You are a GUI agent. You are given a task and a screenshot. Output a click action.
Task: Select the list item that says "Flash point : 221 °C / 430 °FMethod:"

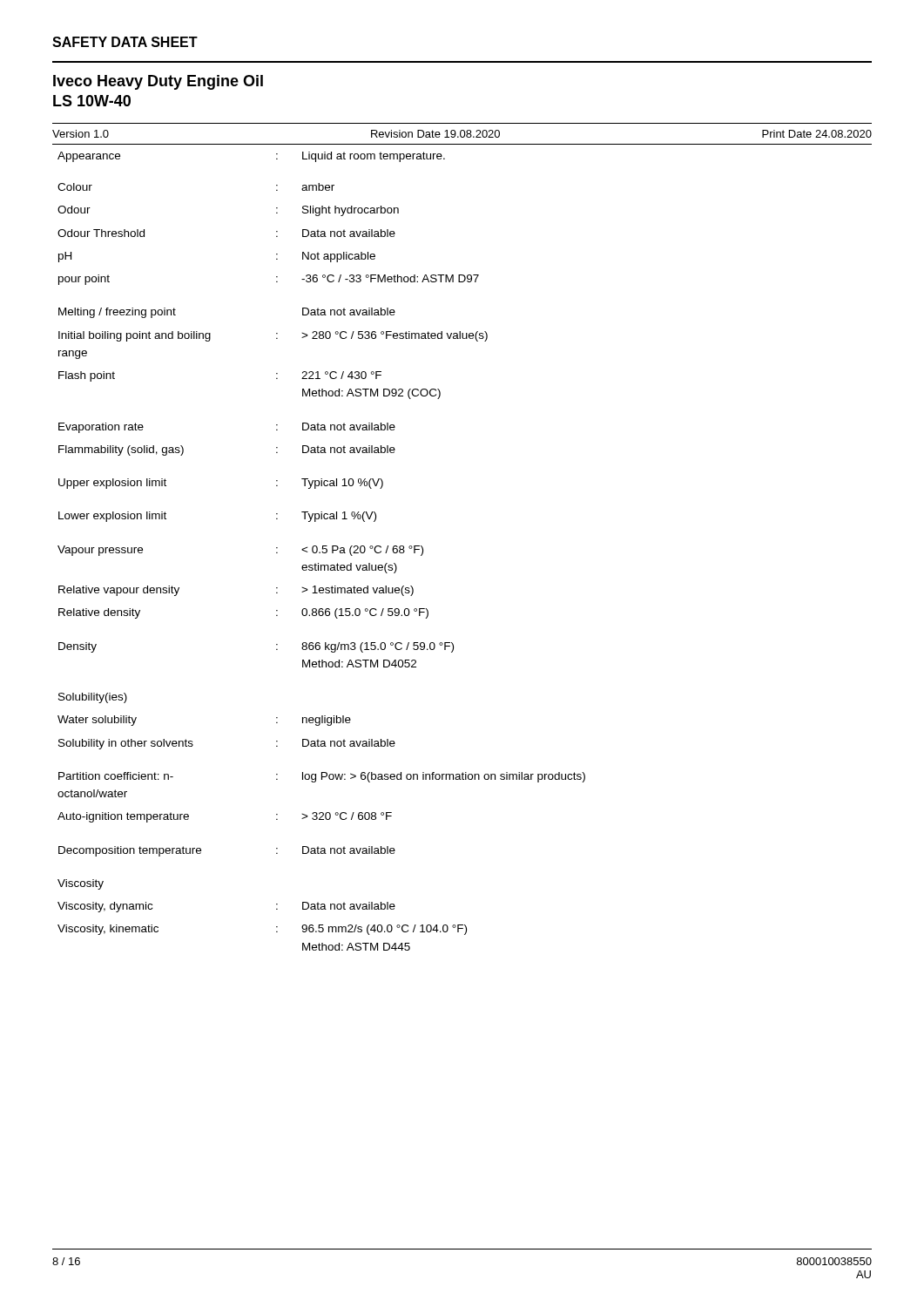pyautogui.click(x=81, y=376)
